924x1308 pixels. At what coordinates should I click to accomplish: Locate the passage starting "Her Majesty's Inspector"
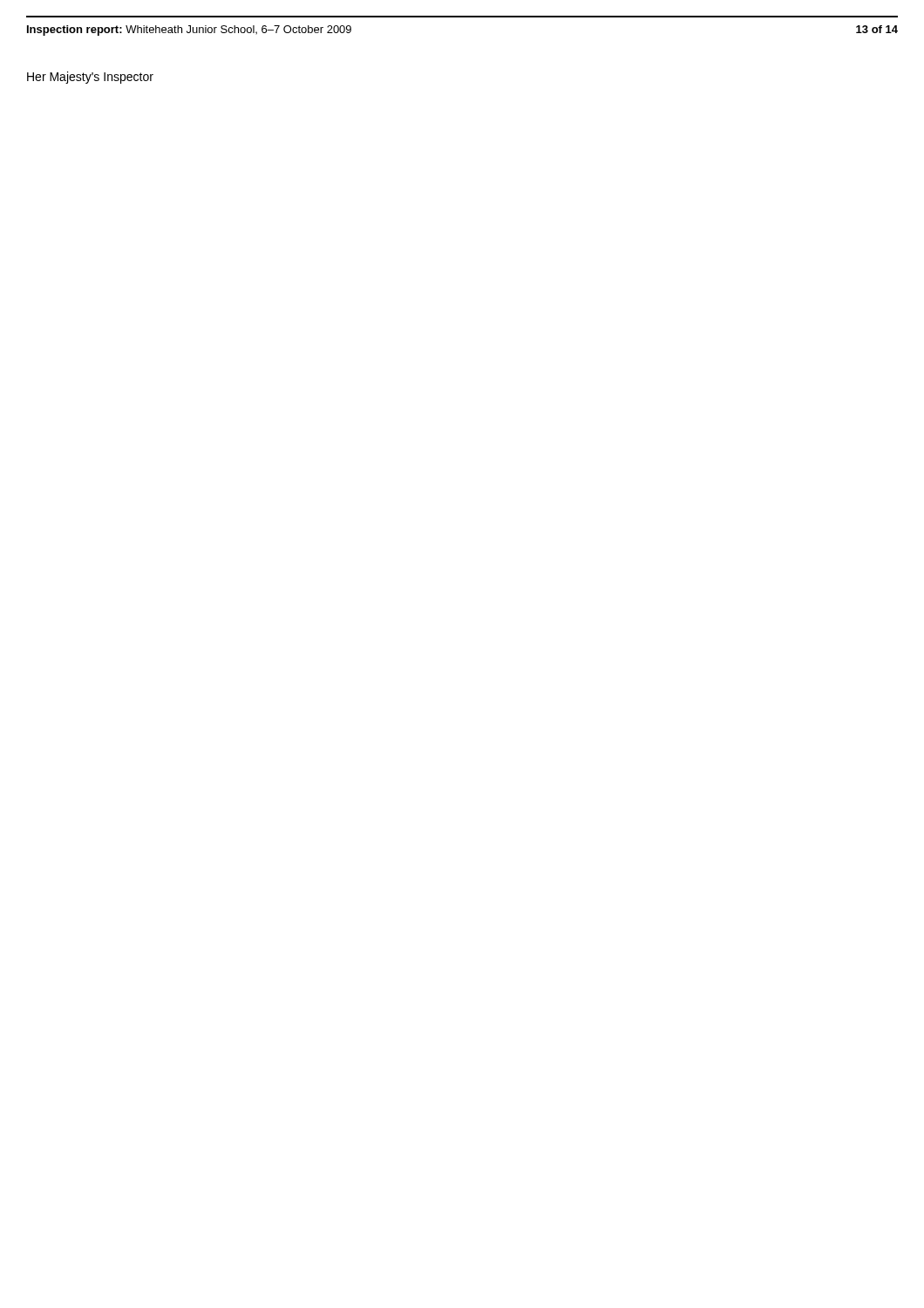pyautogui.click(x=90, y=77)
